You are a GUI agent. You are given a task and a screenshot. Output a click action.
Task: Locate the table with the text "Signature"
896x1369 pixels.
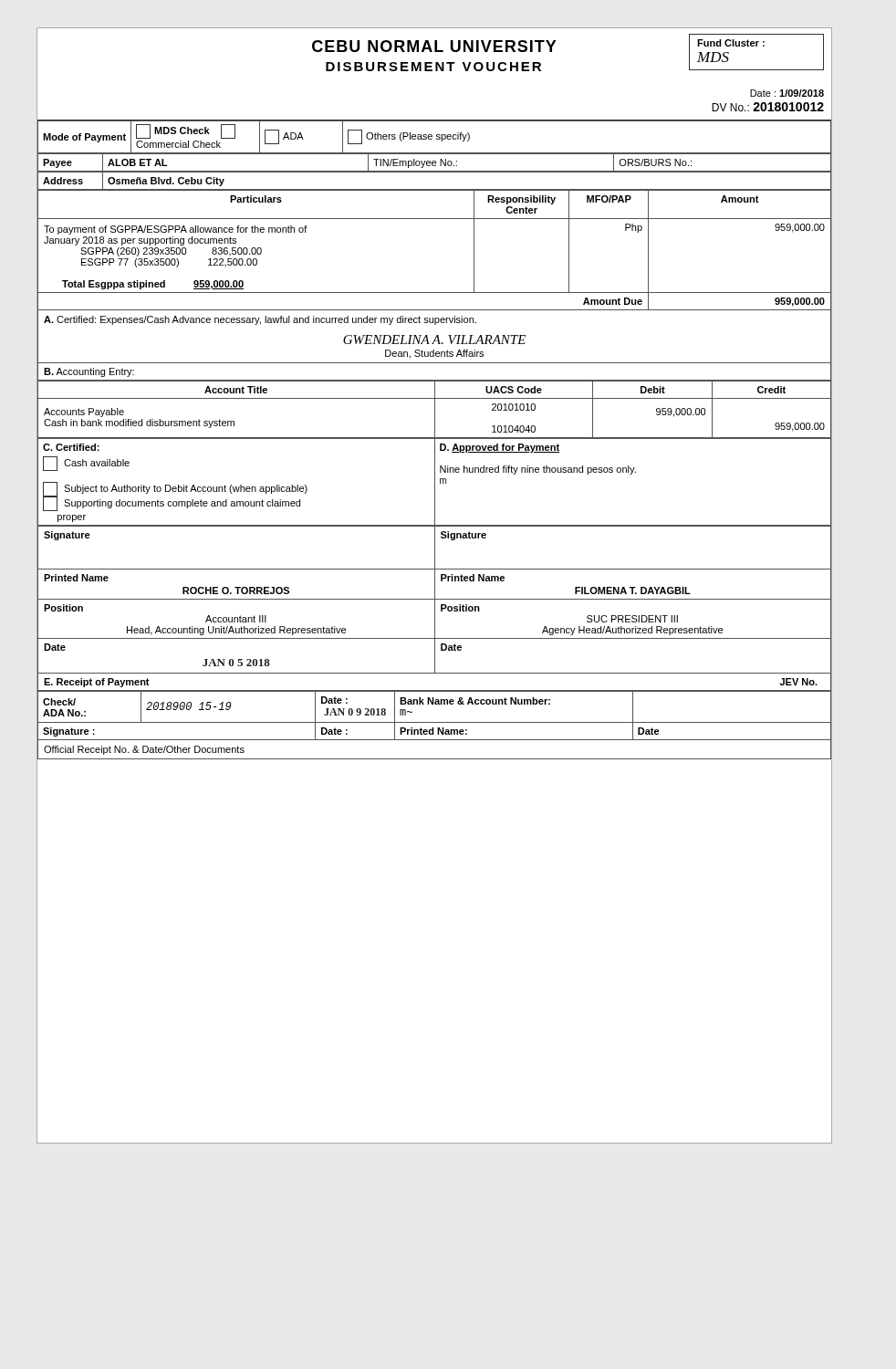(x=434, y=600)
